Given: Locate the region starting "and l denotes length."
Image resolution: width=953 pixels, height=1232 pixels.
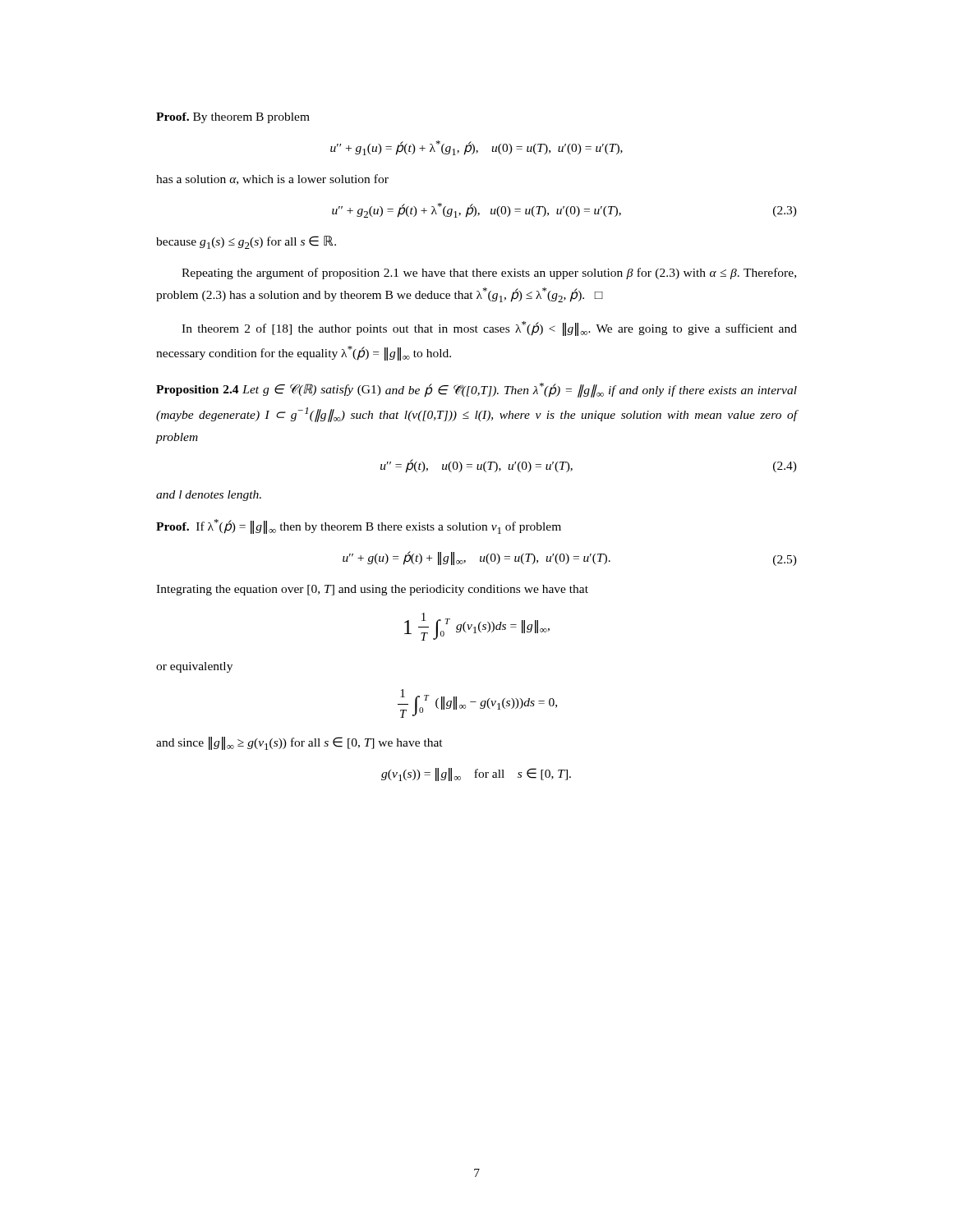Looking at the screenshot, I should (209, 496).
